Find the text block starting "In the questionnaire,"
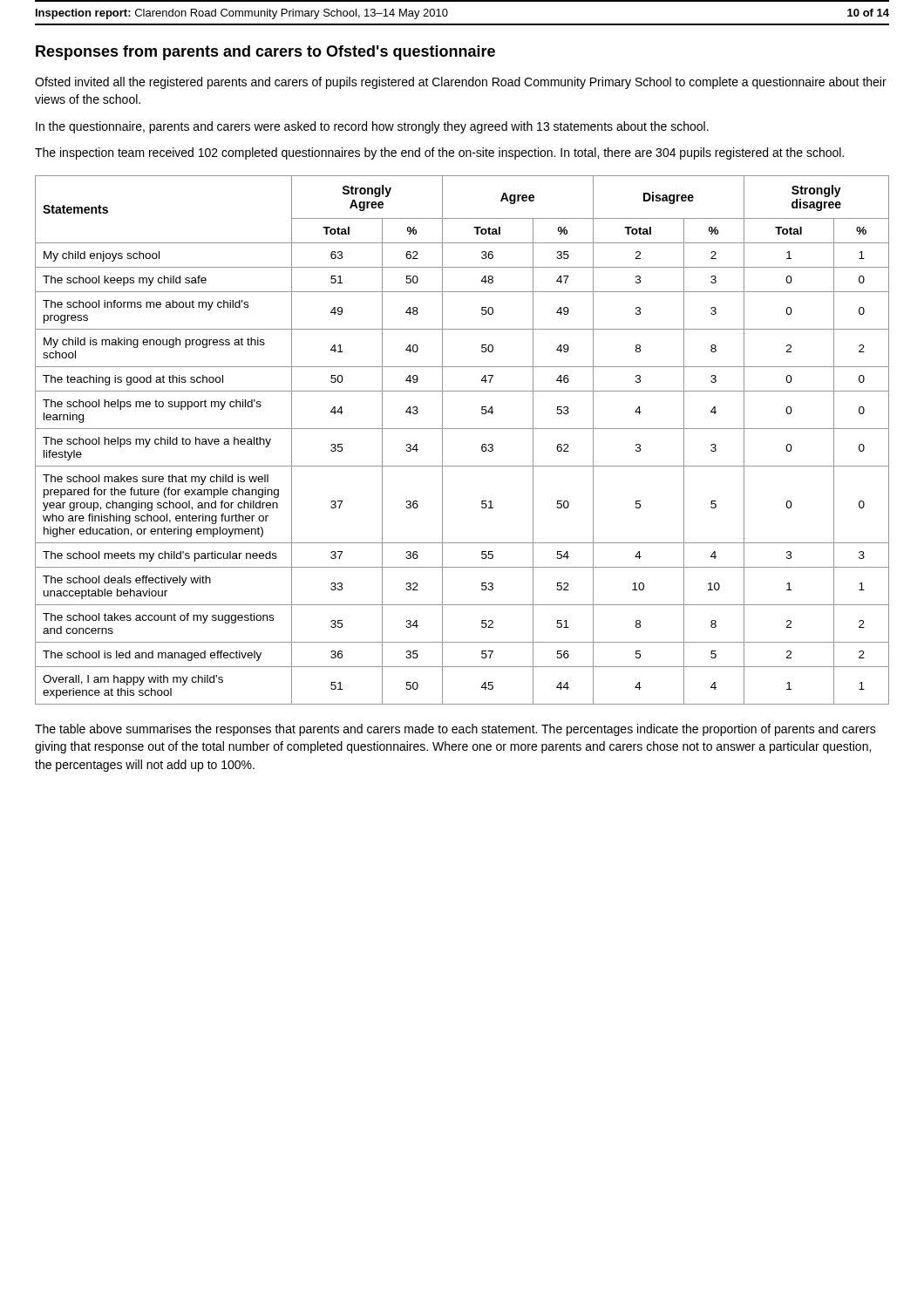The height and width of the screenshot is (1308, 924). pyautogui.click(x=372, y=126)
